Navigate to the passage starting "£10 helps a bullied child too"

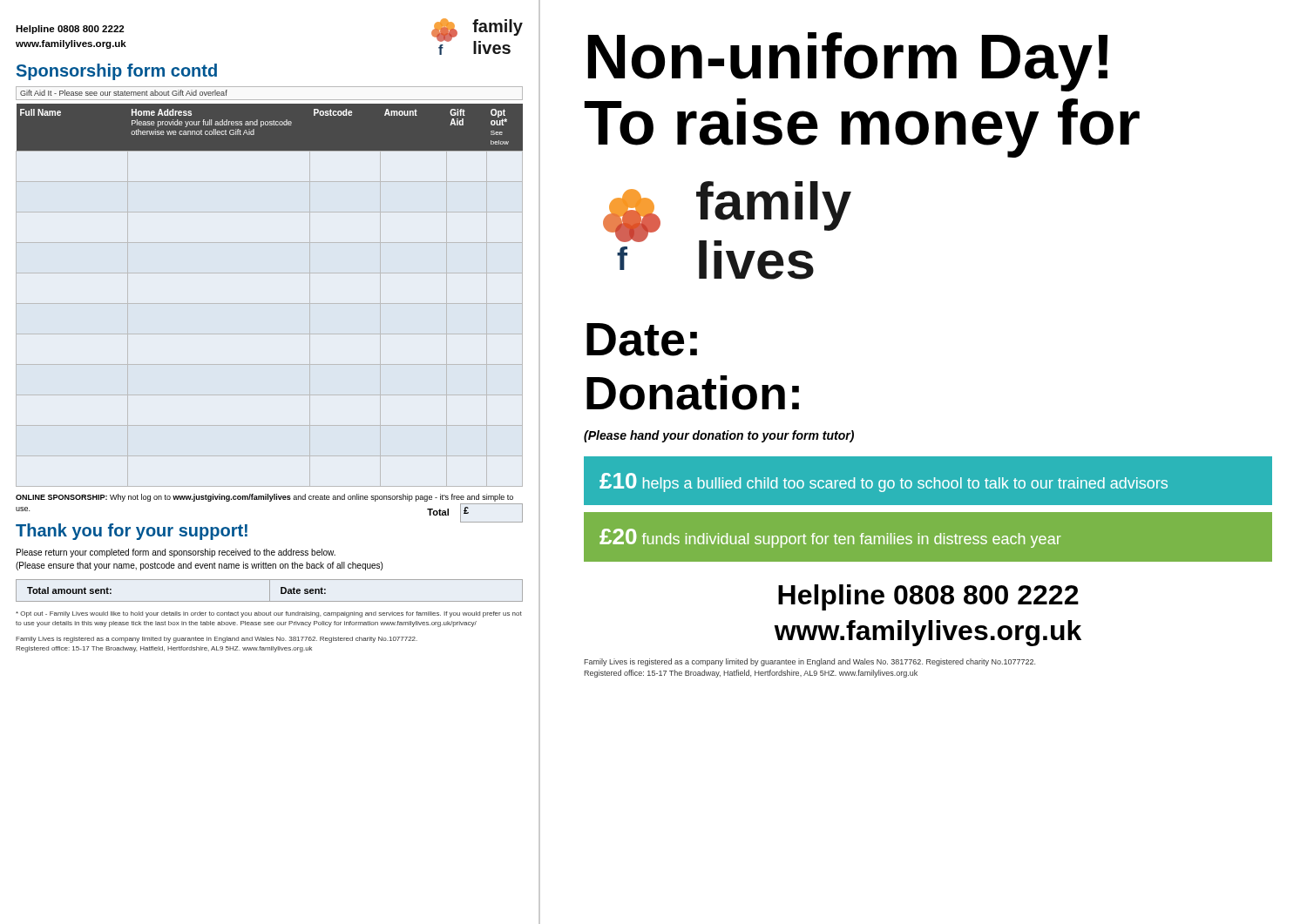(x=884, y=481)
